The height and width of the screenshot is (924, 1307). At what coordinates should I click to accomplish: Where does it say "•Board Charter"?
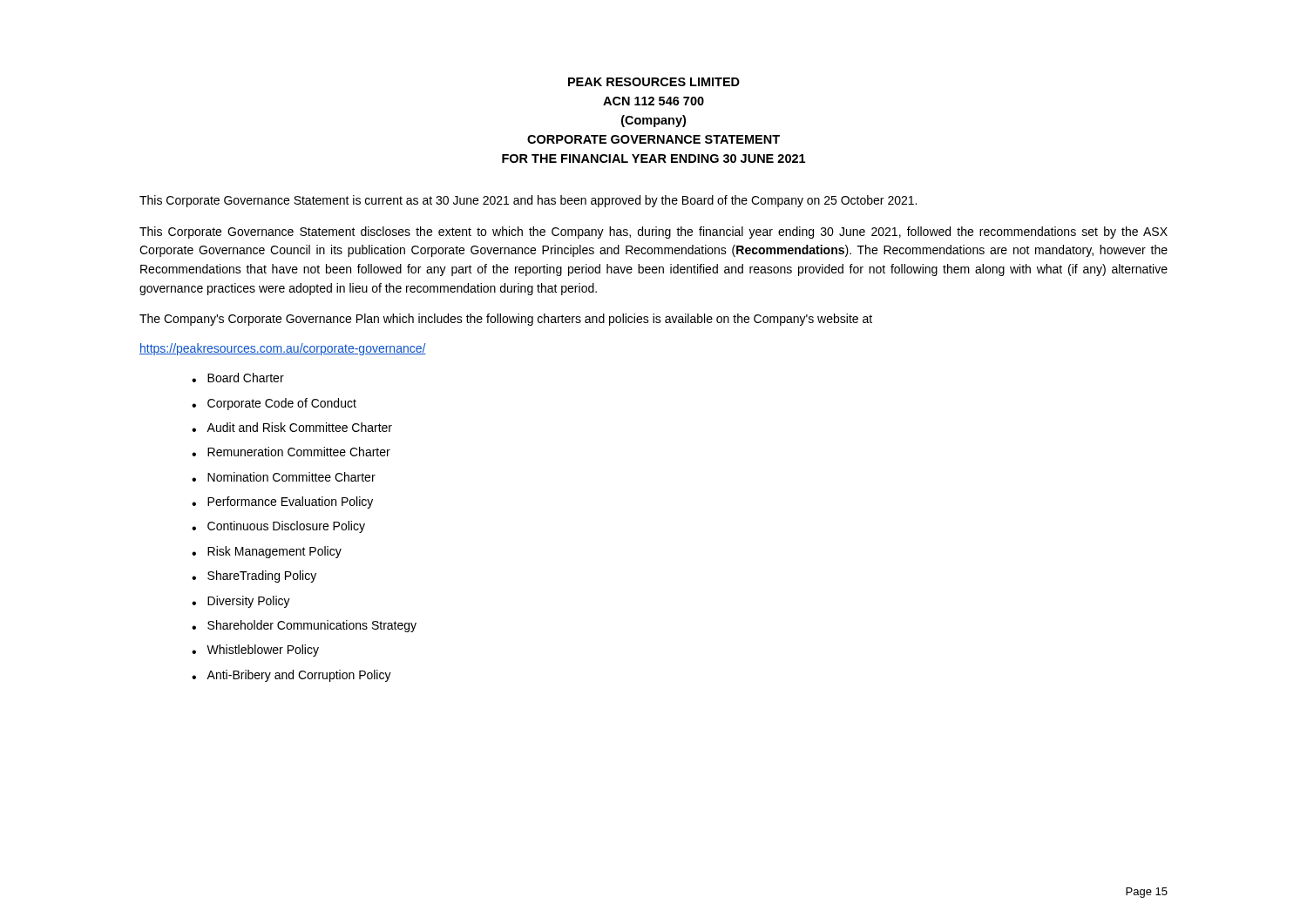[x=238, y=381]
